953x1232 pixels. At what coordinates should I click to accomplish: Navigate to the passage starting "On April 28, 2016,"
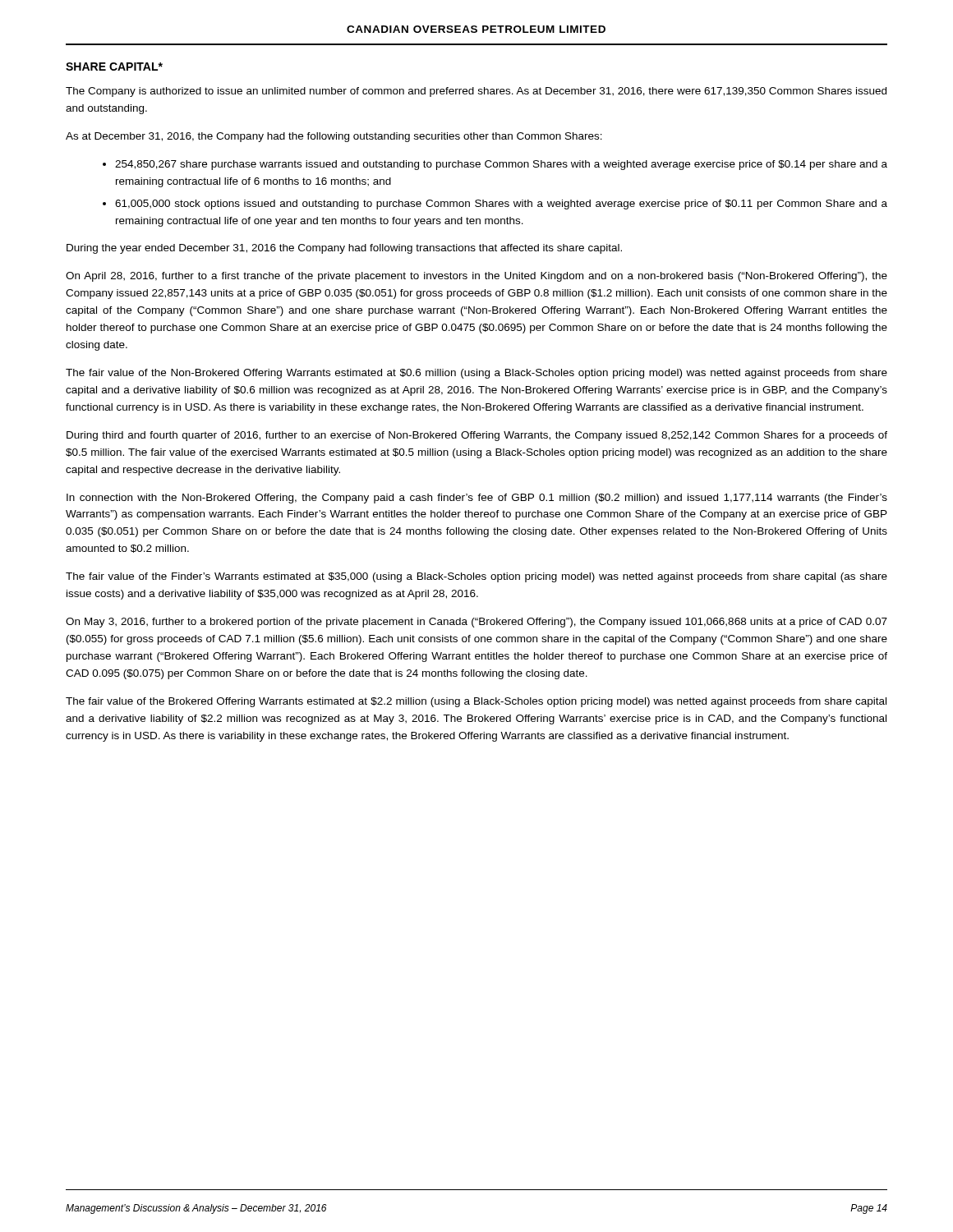point(476,310)
